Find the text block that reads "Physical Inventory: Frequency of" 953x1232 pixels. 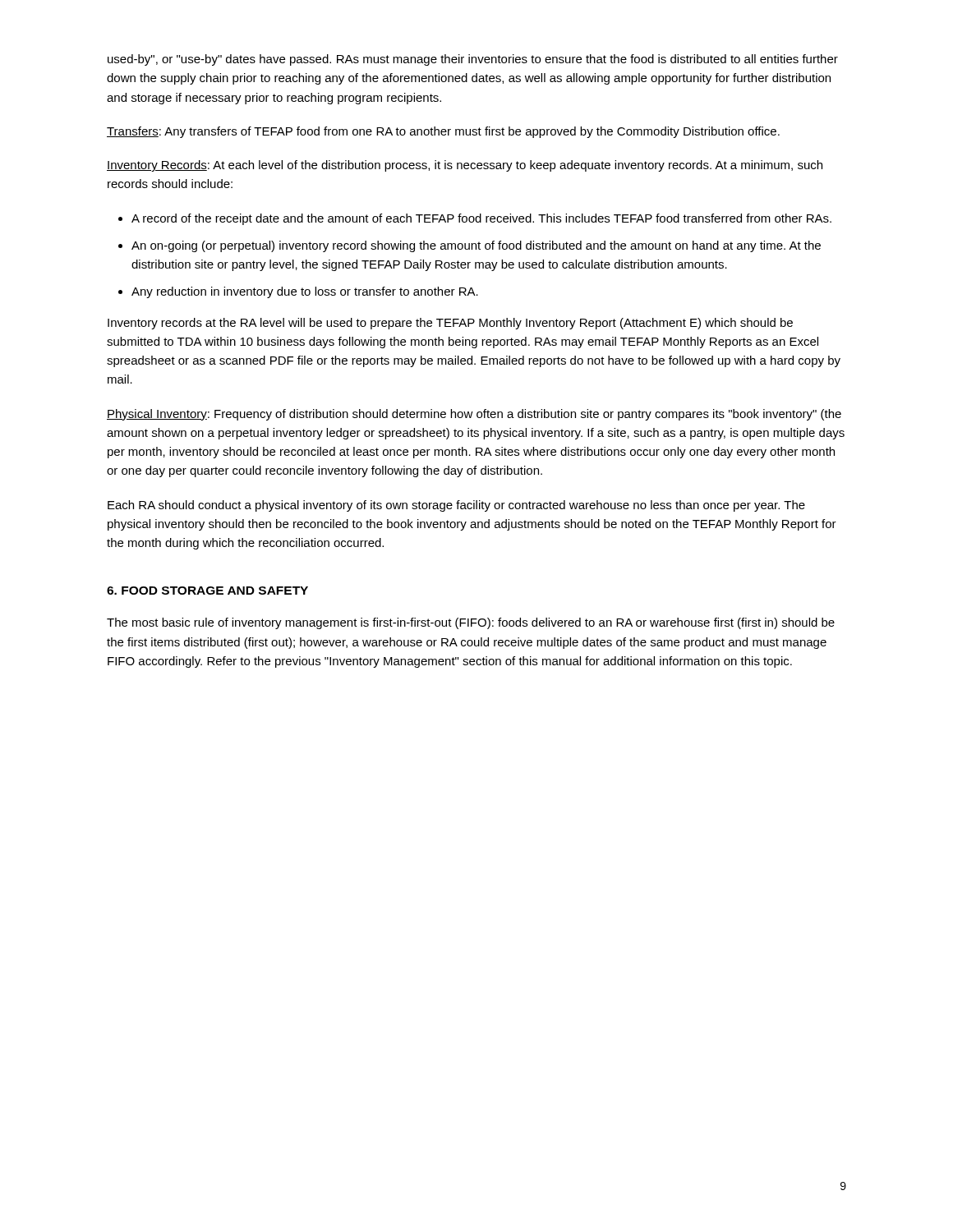(x=476, y=442)
